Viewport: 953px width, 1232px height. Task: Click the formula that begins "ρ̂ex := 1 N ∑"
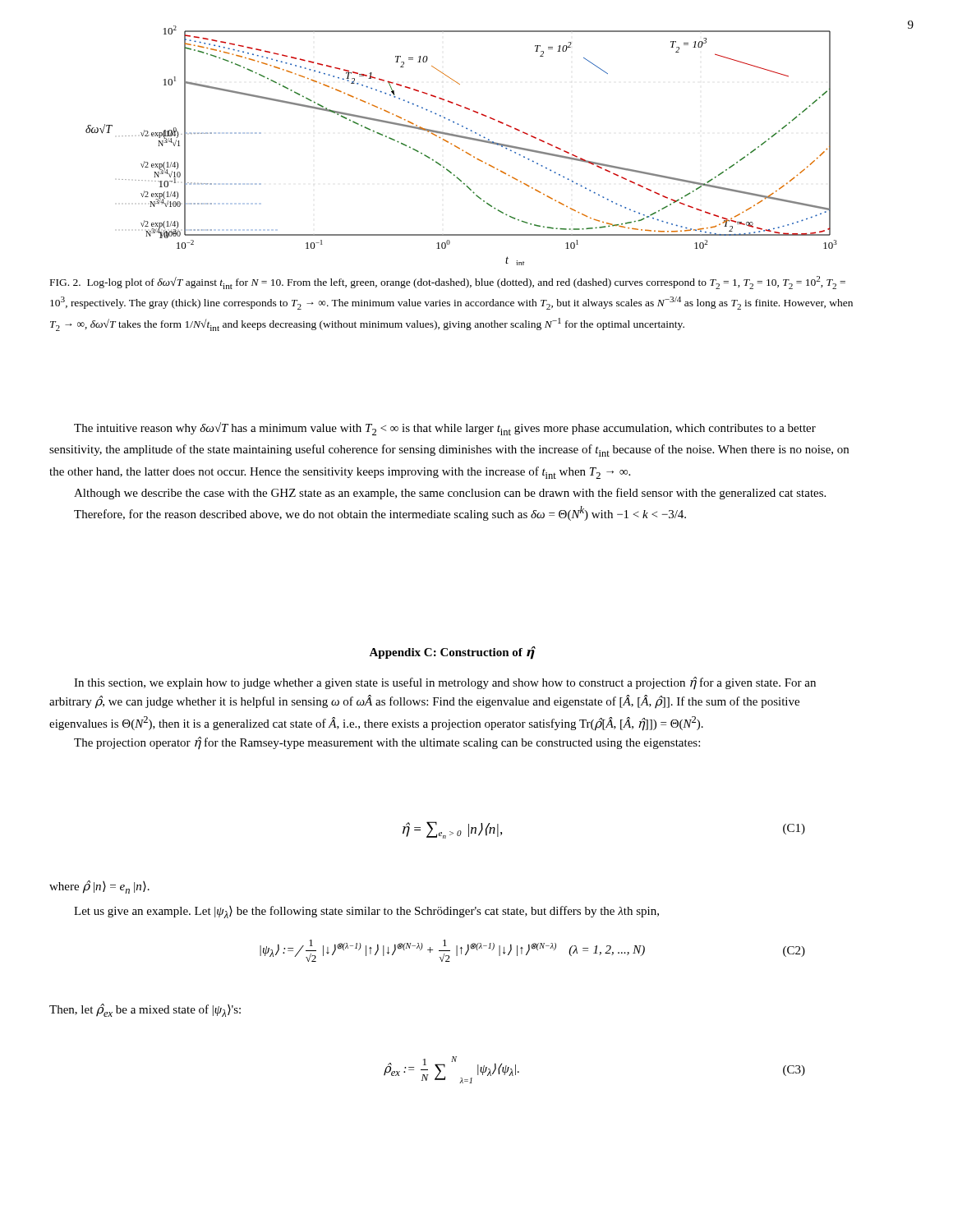click(440, 1070)
